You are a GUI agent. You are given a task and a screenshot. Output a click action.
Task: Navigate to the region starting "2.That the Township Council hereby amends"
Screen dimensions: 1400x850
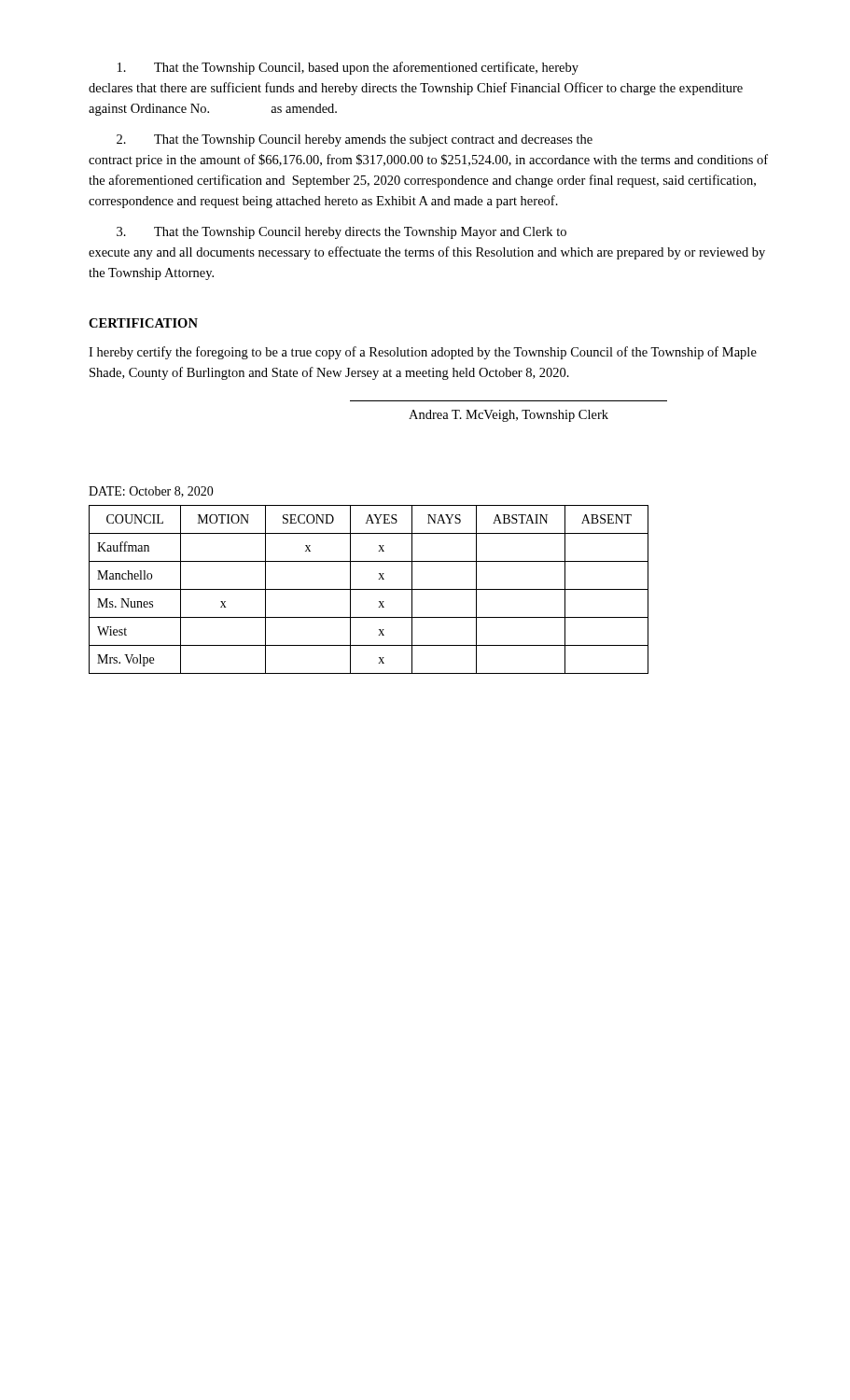tap(430, 171)
